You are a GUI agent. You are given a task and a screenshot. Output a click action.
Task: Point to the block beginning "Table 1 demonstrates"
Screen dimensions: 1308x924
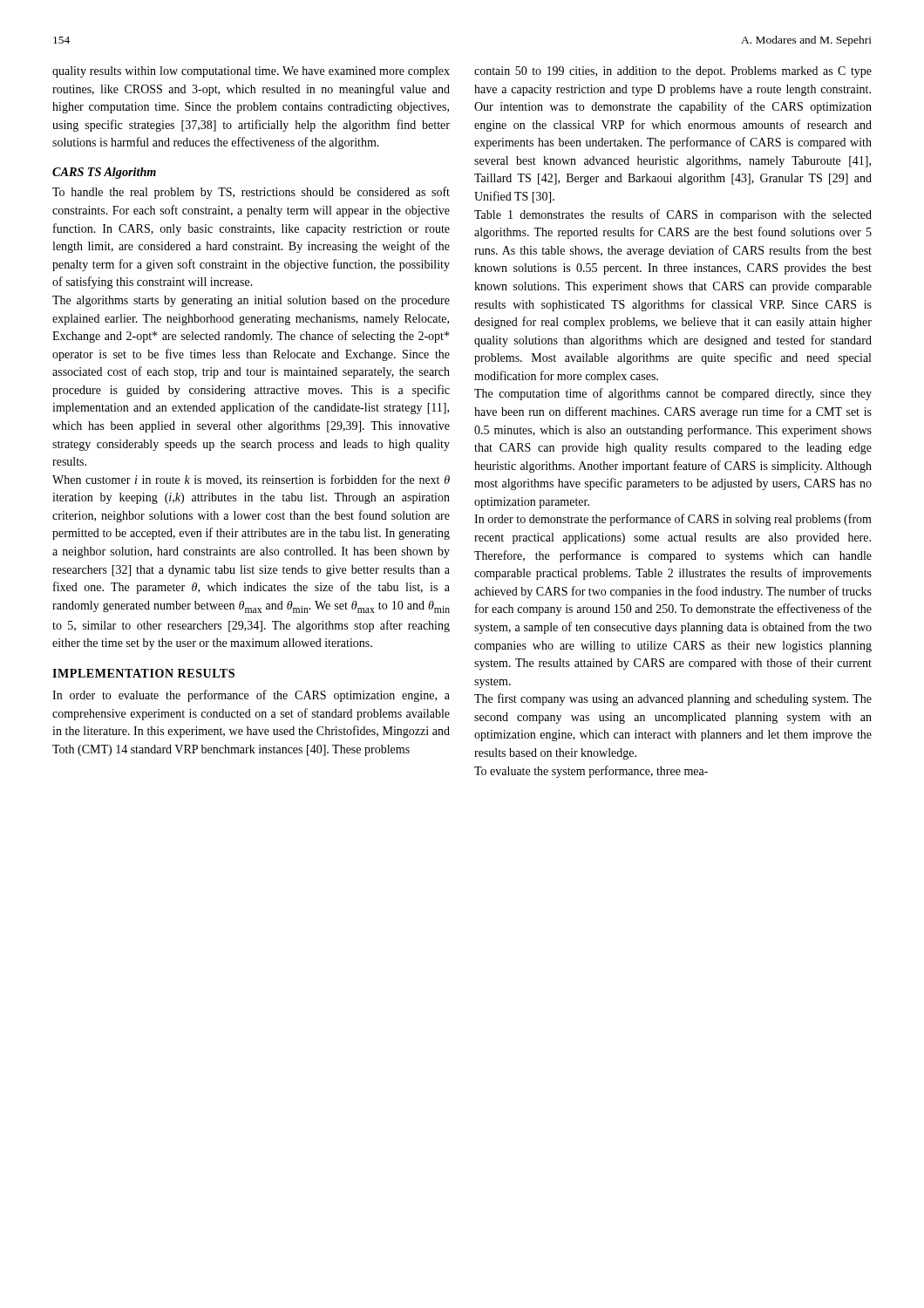click(x=673, y=296)
